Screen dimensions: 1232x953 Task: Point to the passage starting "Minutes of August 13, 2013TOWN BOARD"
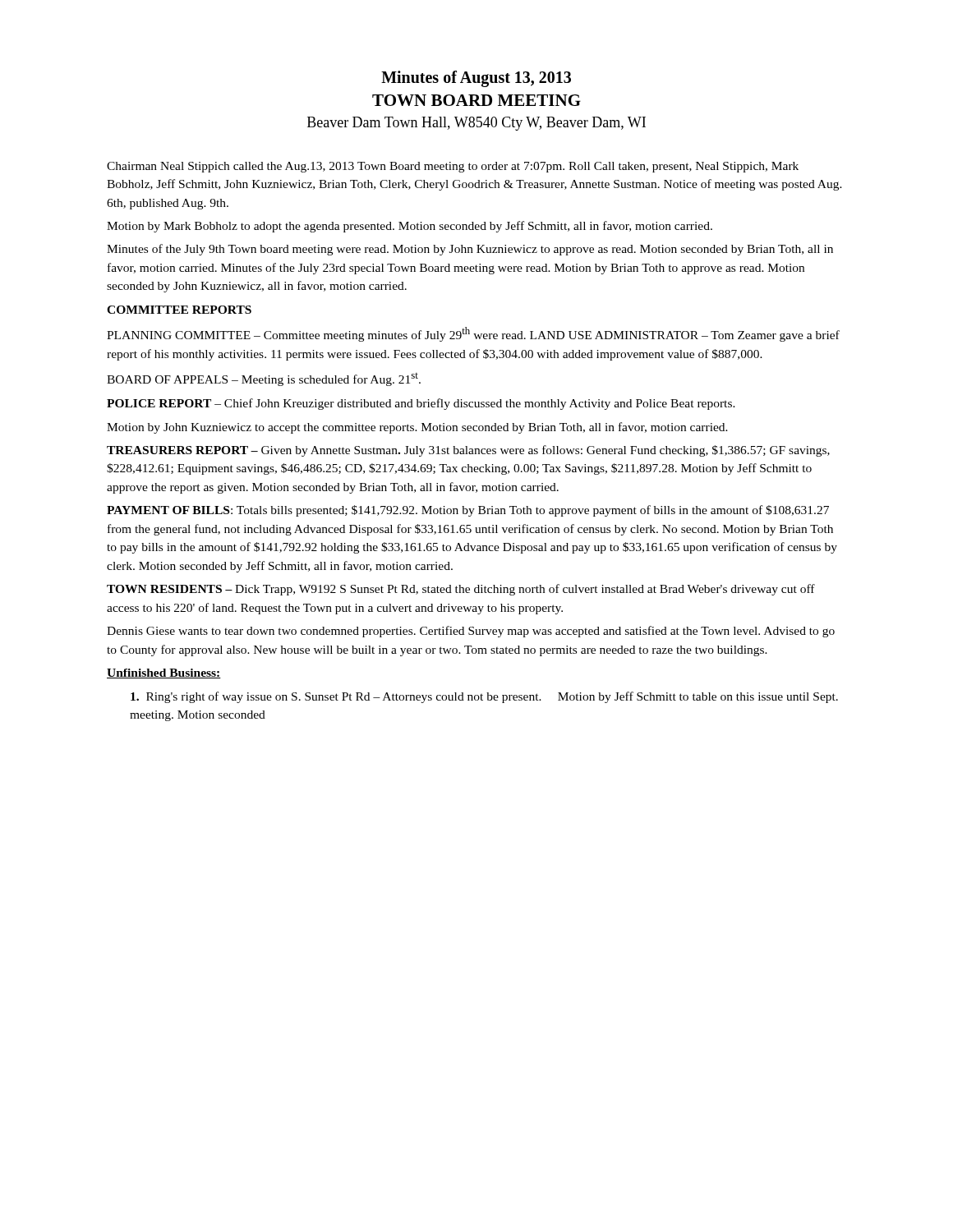click(476, 100)
